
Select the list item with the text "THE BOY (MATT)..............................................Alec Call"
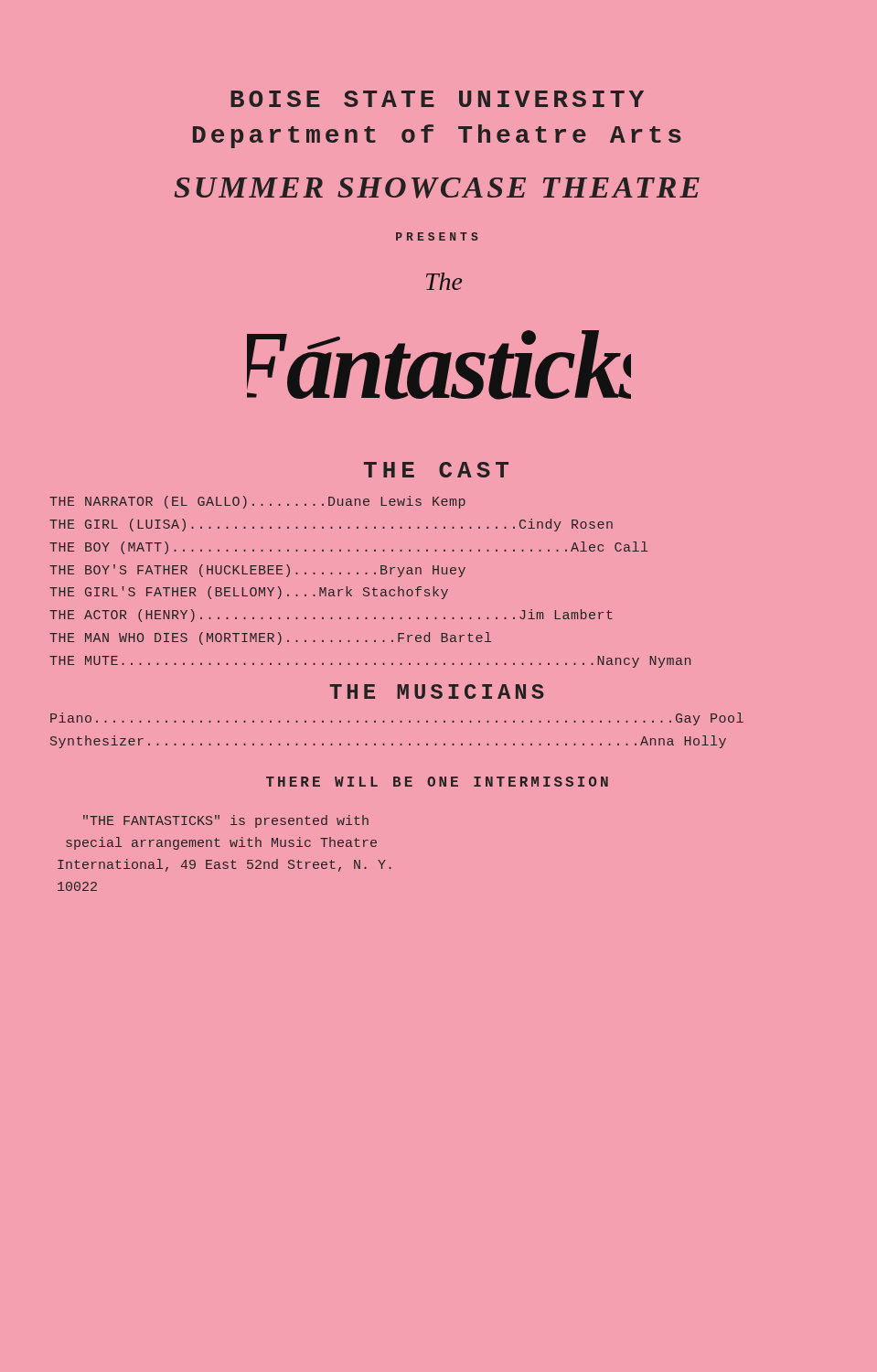pos(349,548)
